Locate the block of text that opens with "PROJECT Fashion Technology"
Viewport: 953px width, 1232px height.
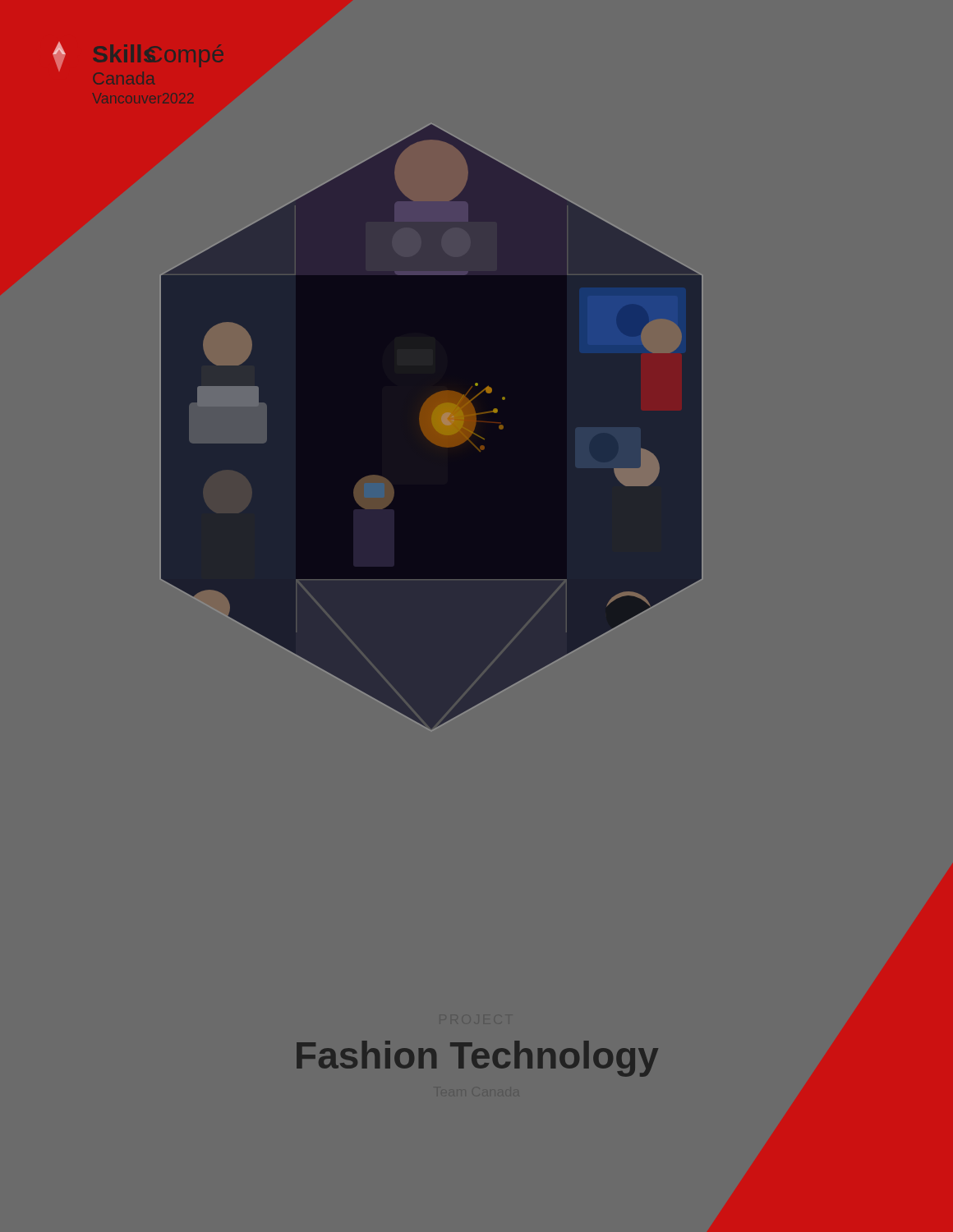tap(476, 1056)
